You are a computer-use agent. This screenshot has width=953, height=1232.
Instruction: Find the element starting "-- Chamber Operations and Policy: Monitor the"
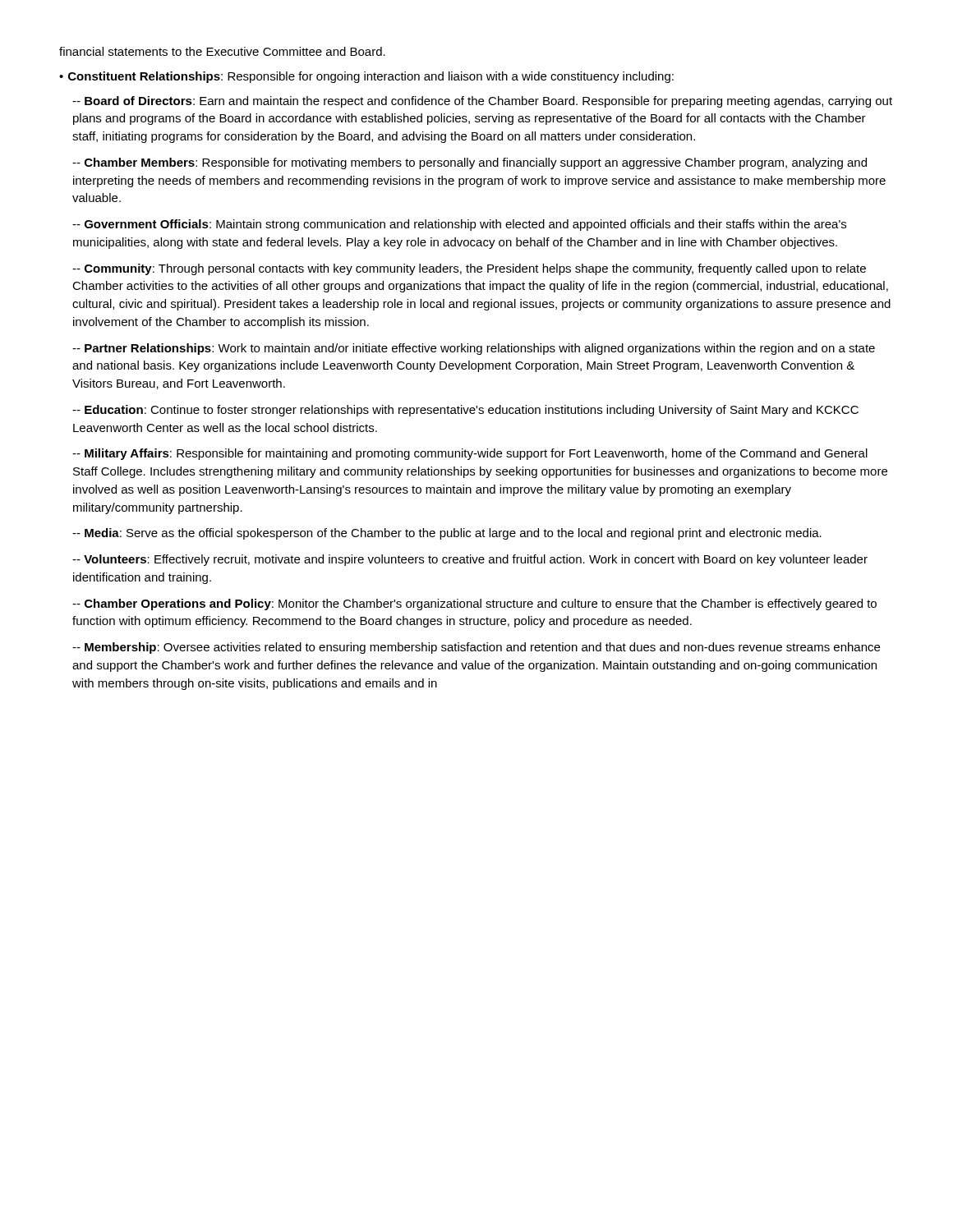[475, 612]
